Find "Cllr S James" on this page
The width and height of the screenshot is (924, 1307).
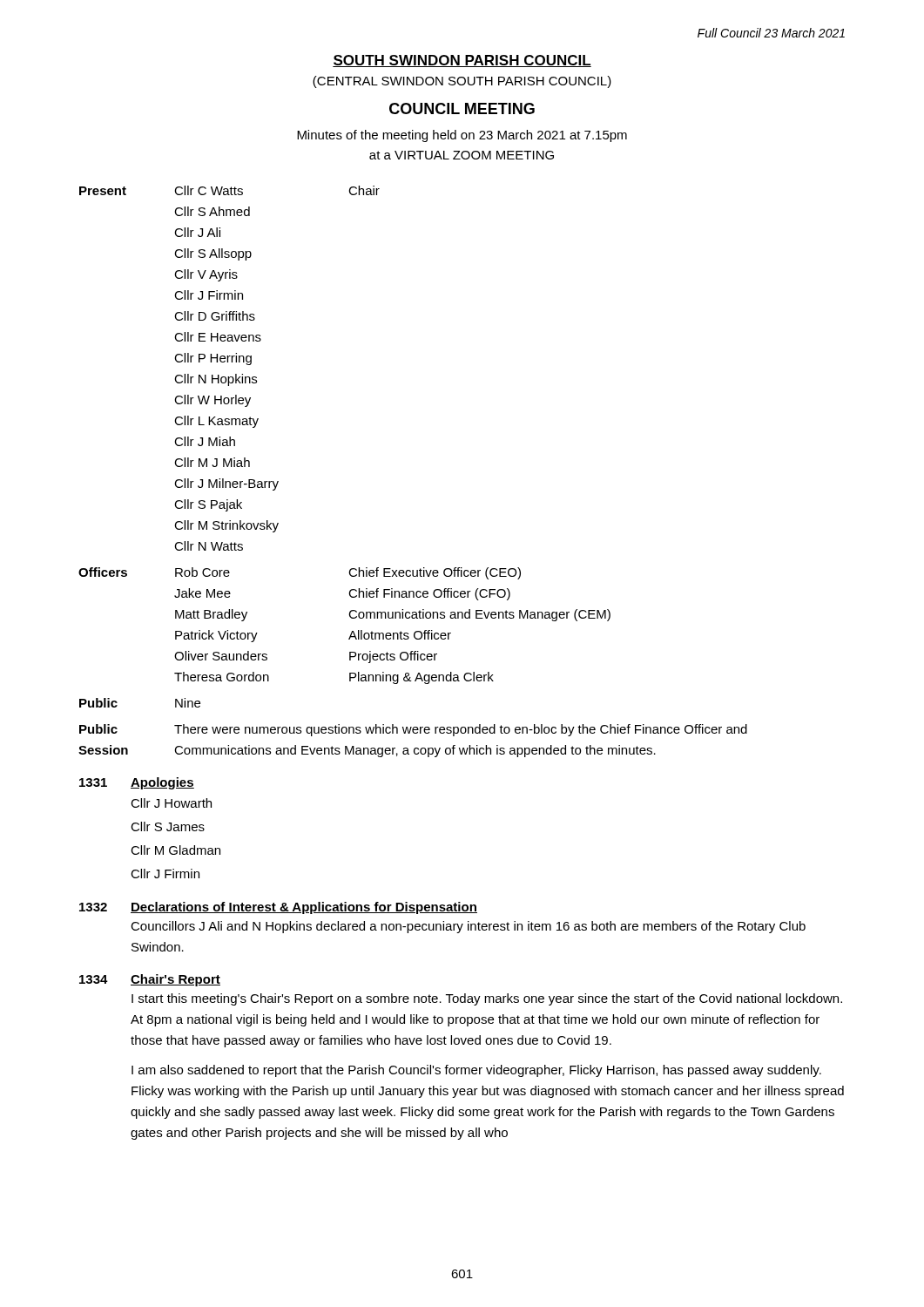168,826
